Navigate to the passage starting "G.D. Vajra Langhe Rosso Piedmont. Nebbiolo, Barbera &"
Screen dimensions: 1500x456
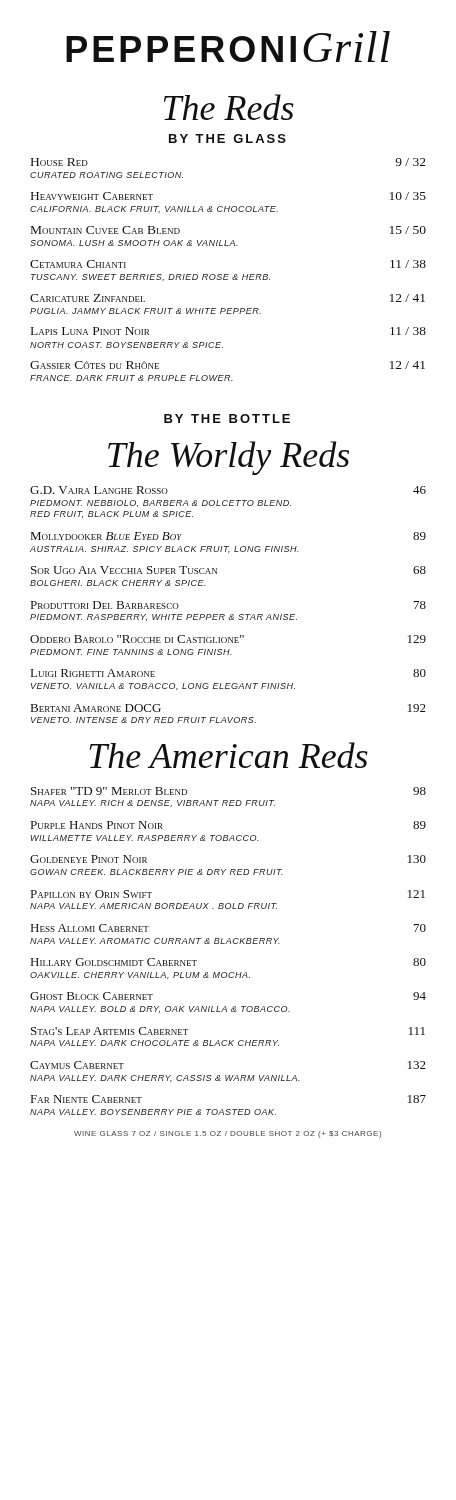pos(228,502)
